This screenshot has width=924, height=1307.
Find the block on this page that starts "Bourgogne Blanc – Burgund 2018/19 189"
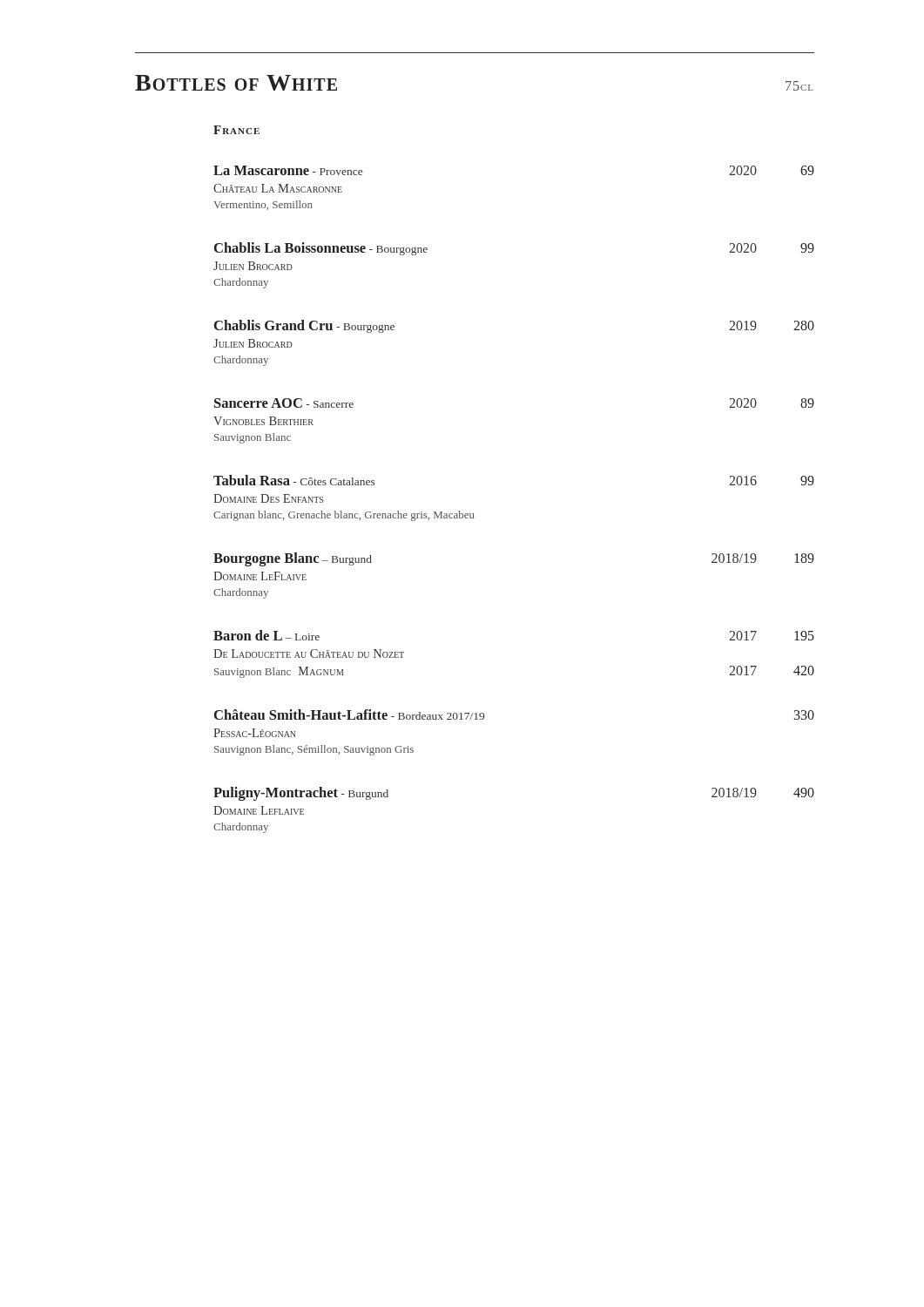(298, 560)
